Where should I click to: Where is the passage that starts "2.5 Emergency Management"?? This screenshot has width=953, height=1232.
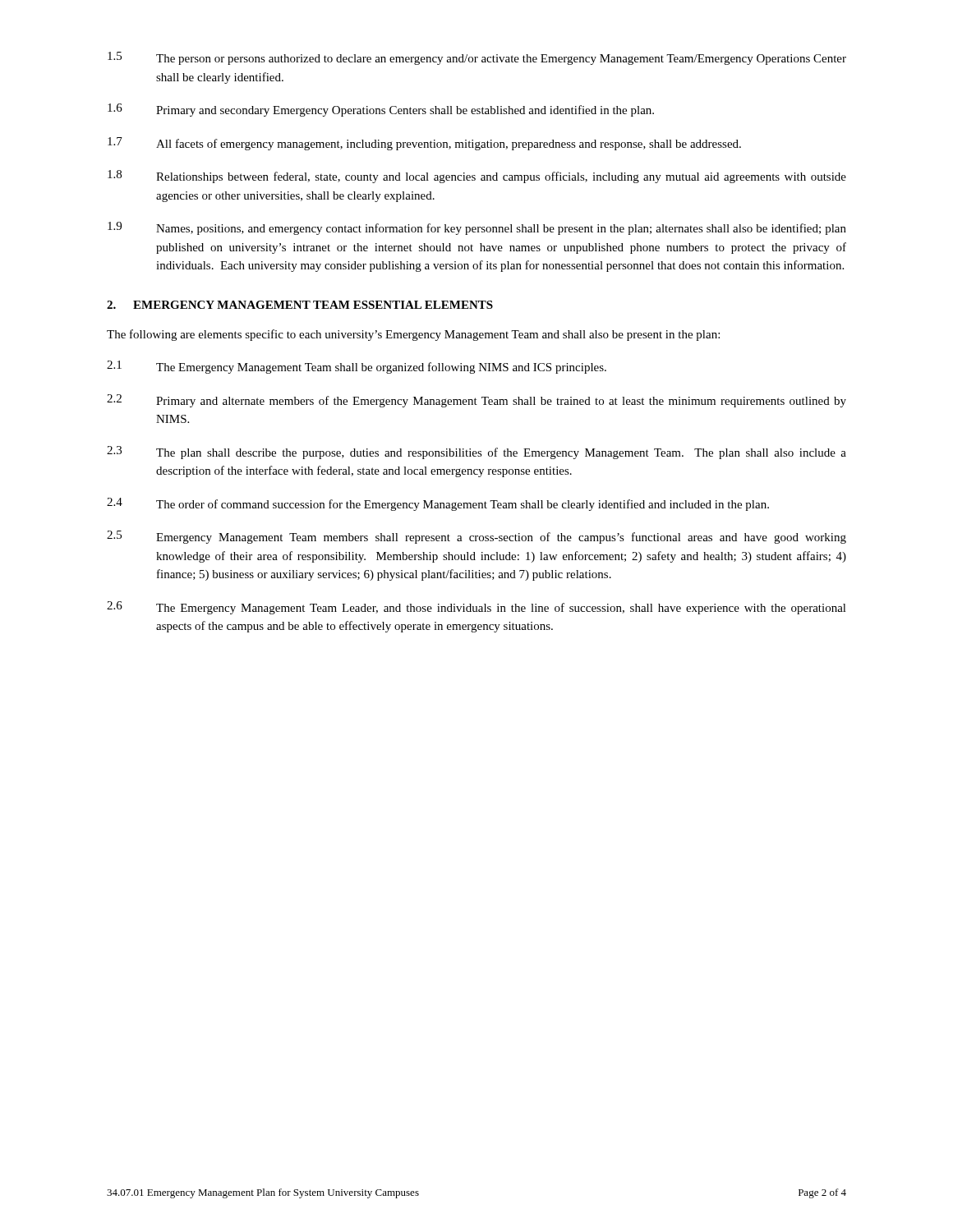point(476,556)
